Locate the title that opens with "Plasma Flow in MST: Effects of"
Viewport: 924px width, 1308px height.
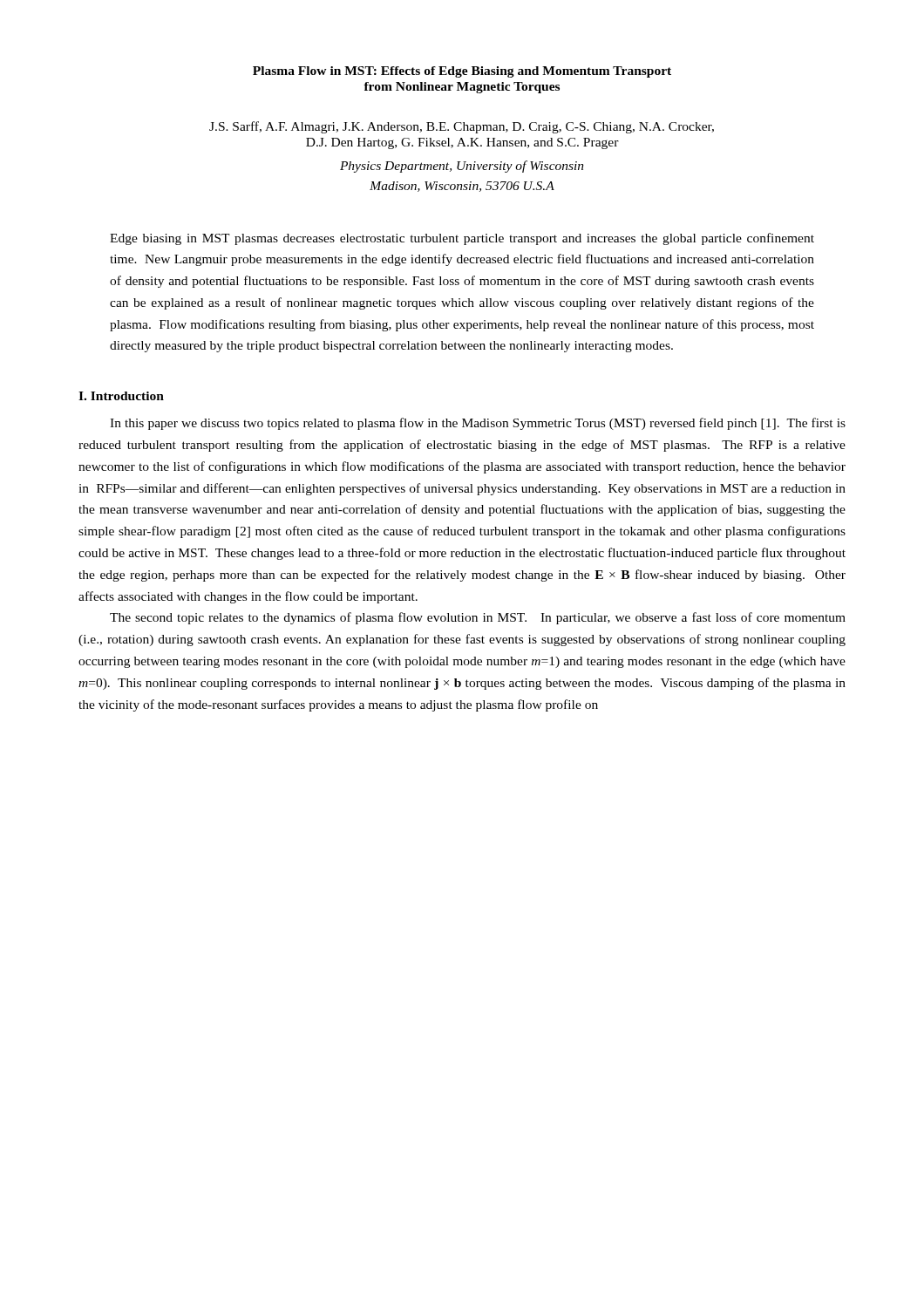pos(462,78)
